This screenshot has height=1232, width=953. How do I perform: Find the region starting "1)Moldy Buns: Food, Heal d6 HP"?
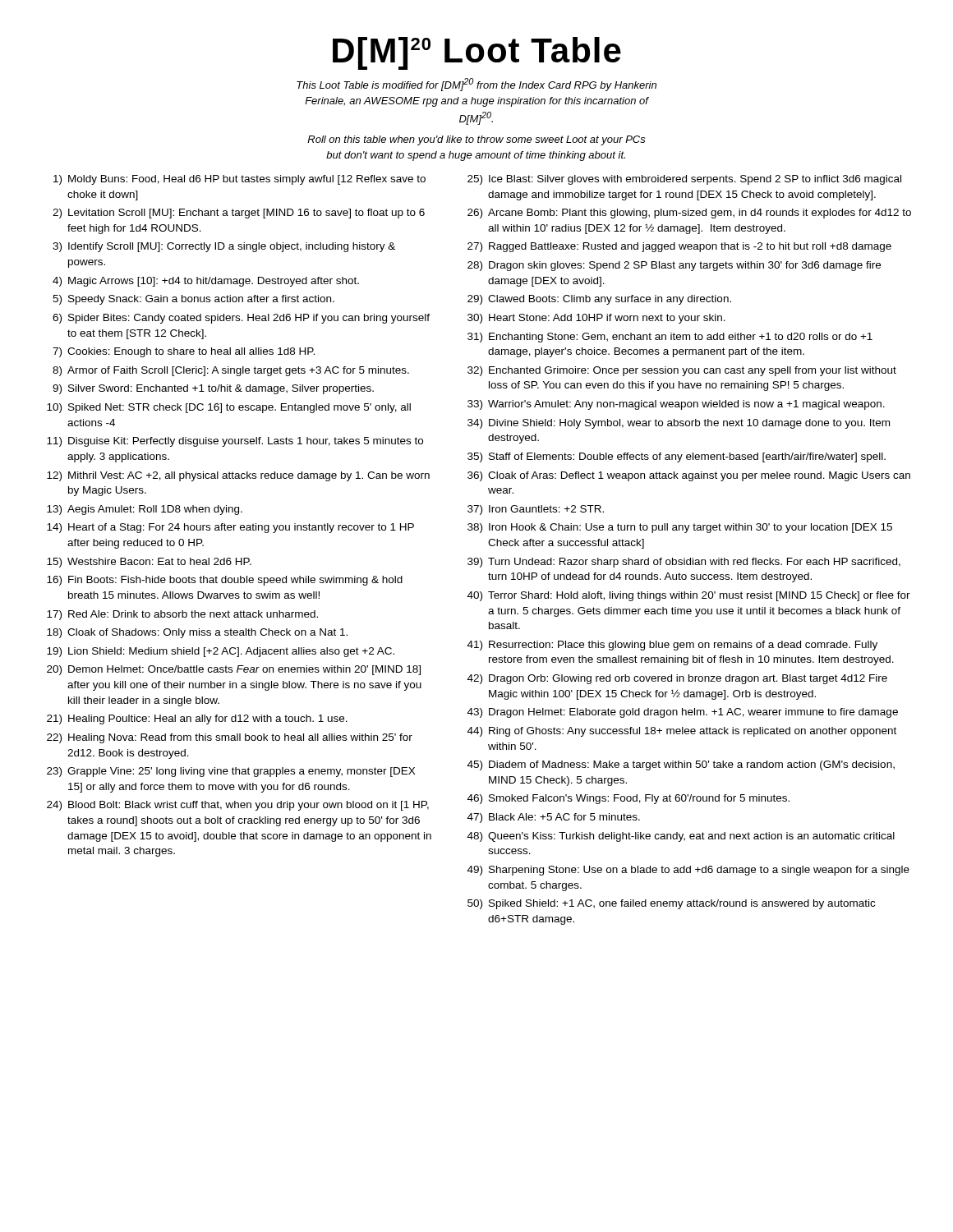tap(237, 187)
